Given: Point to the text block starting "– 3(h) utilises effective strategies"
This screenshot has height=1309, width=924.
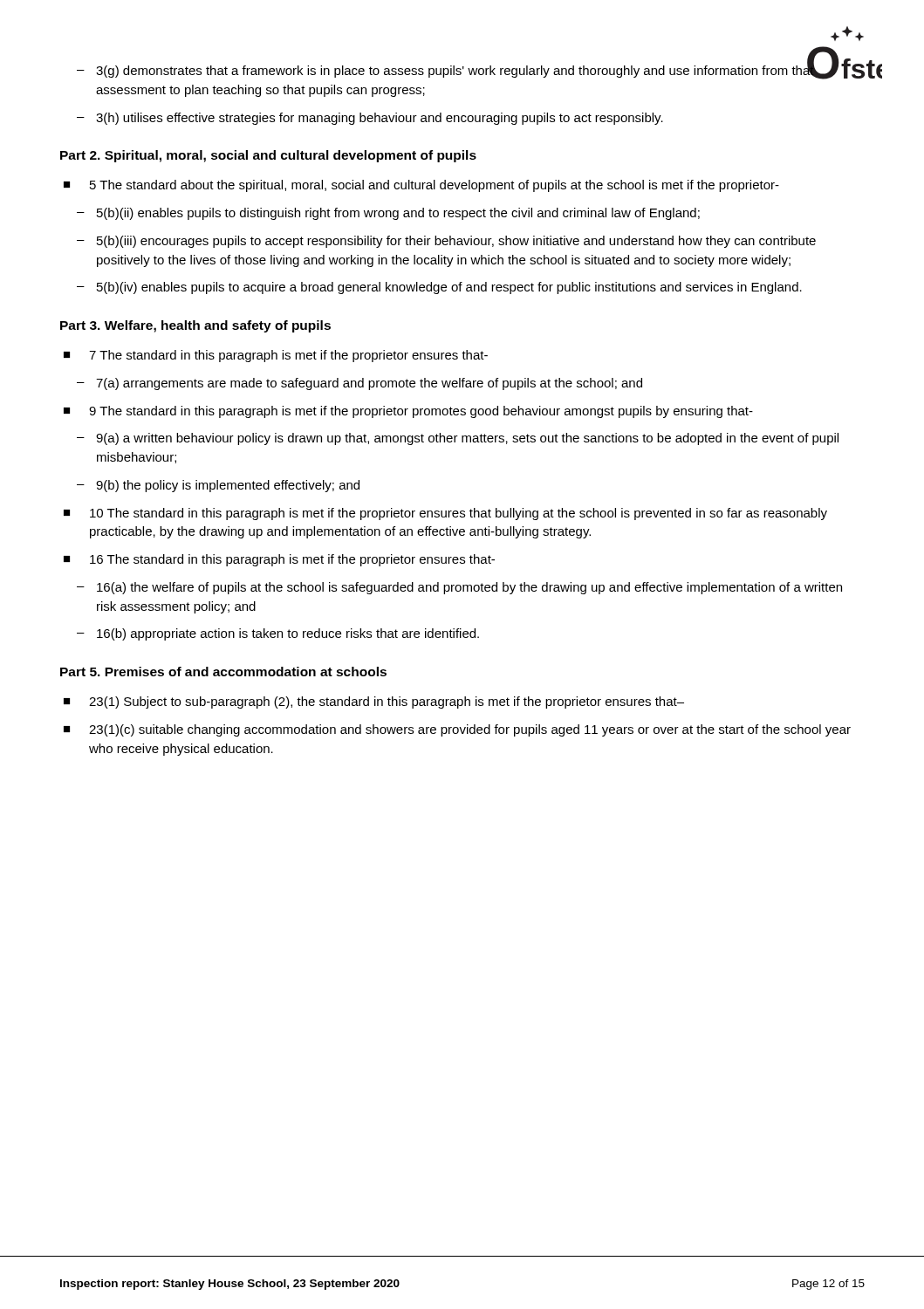Looking at the screenshot, I should [471, 117].
